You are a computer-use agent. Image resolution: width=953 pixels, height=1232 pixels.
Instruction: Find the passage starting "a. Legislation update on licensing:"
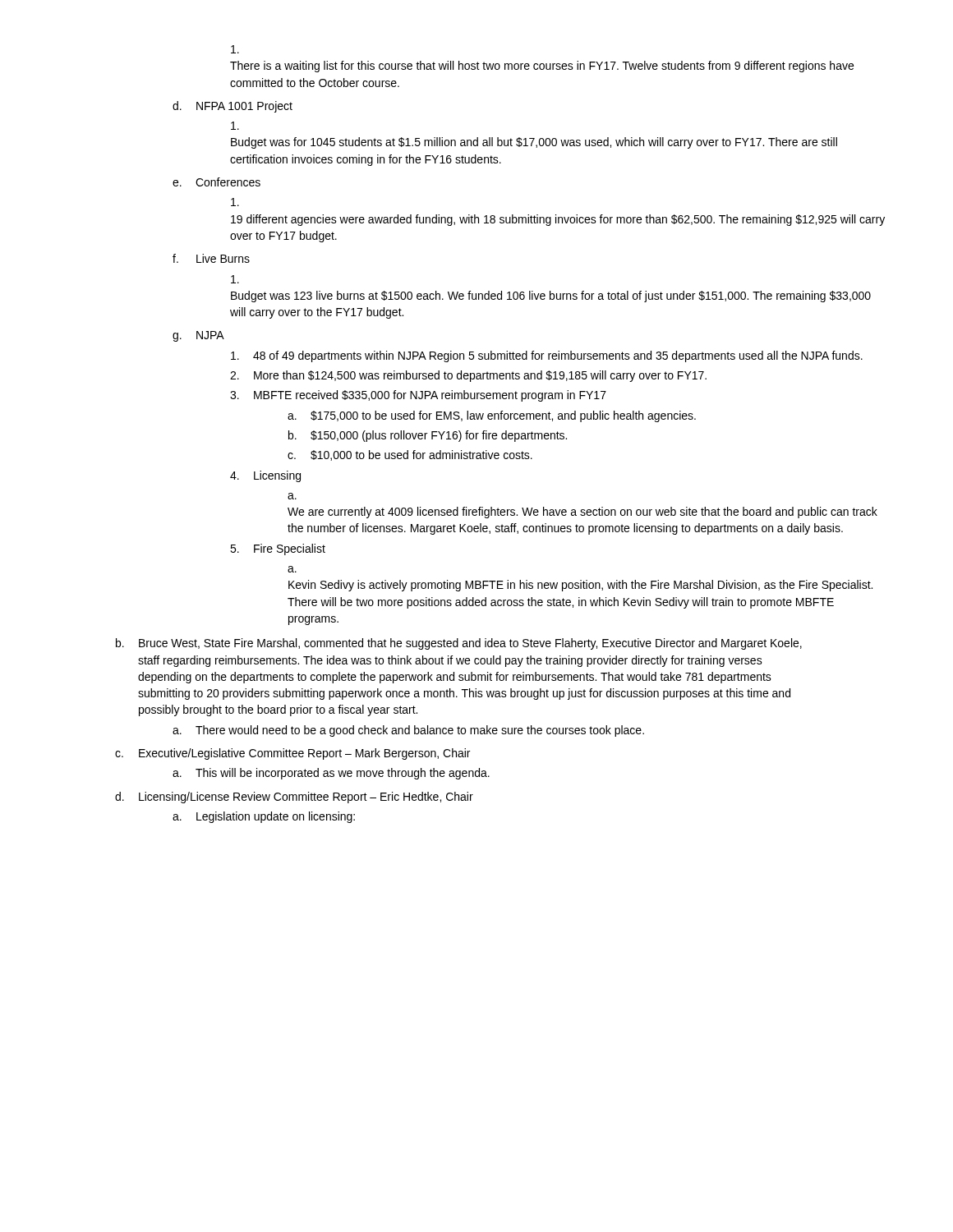point(264,816)
